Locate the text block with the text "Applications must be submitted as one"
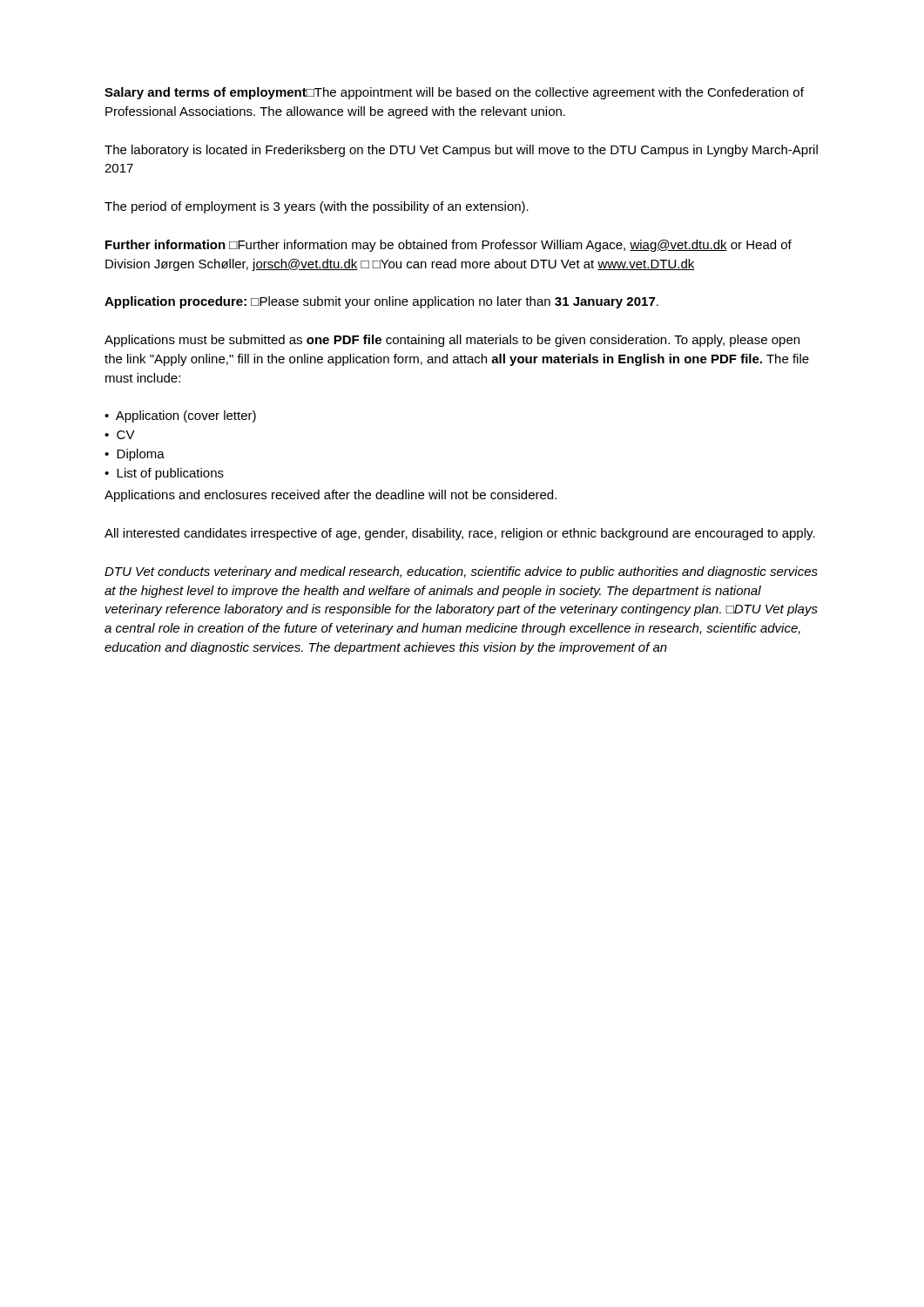924x1307 pixels. pos(457,358)
